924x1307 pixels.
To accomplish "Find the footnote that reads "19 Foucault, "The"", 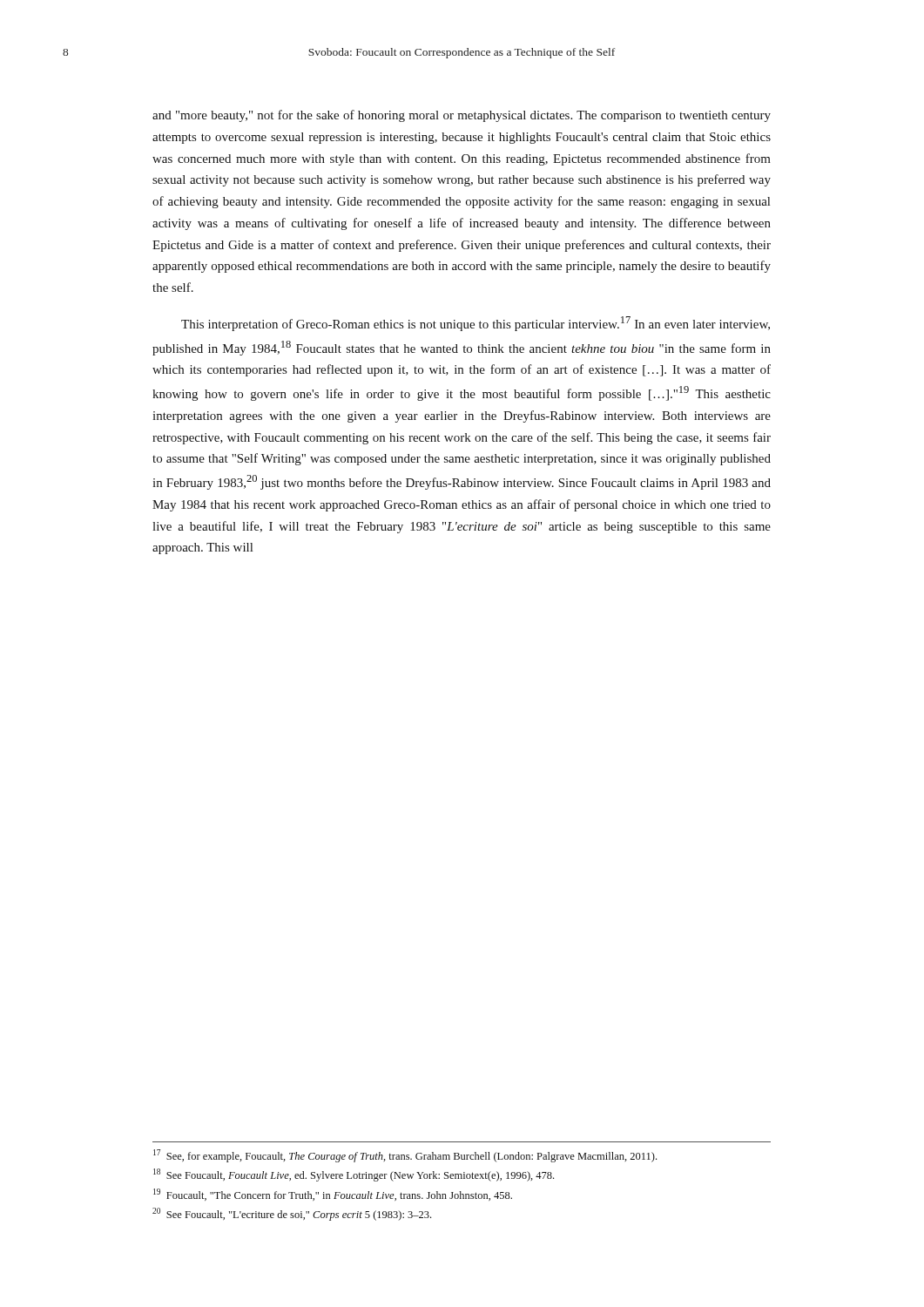I will pyautogui.click(x=333, y=1194).
